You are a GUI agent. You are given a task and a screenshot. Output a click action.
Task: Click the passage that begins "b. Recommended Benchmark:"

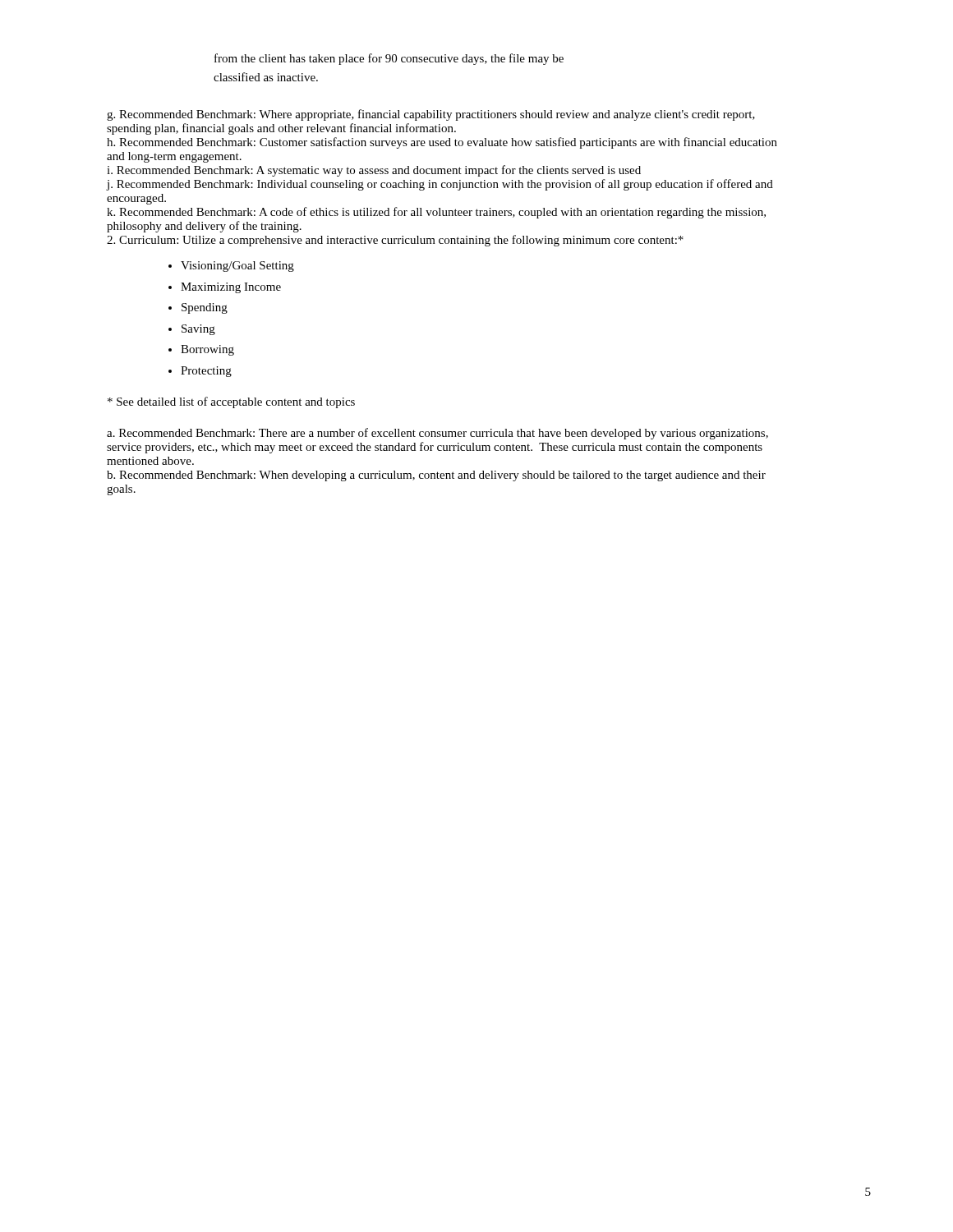[x=444, y=482]
